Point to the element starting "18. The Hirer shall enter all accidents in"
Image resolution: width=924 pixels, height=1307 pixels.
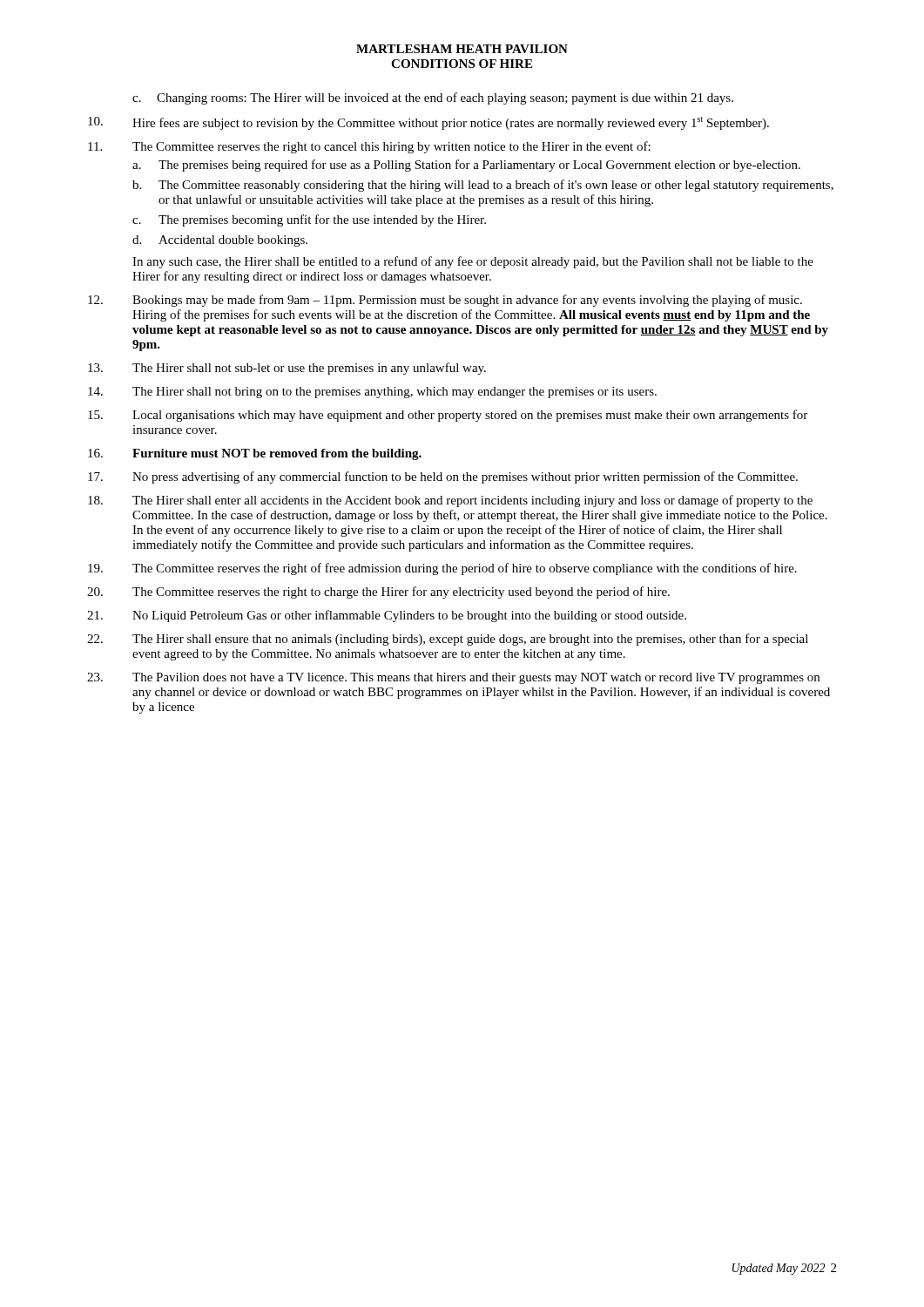coord(462,523)
